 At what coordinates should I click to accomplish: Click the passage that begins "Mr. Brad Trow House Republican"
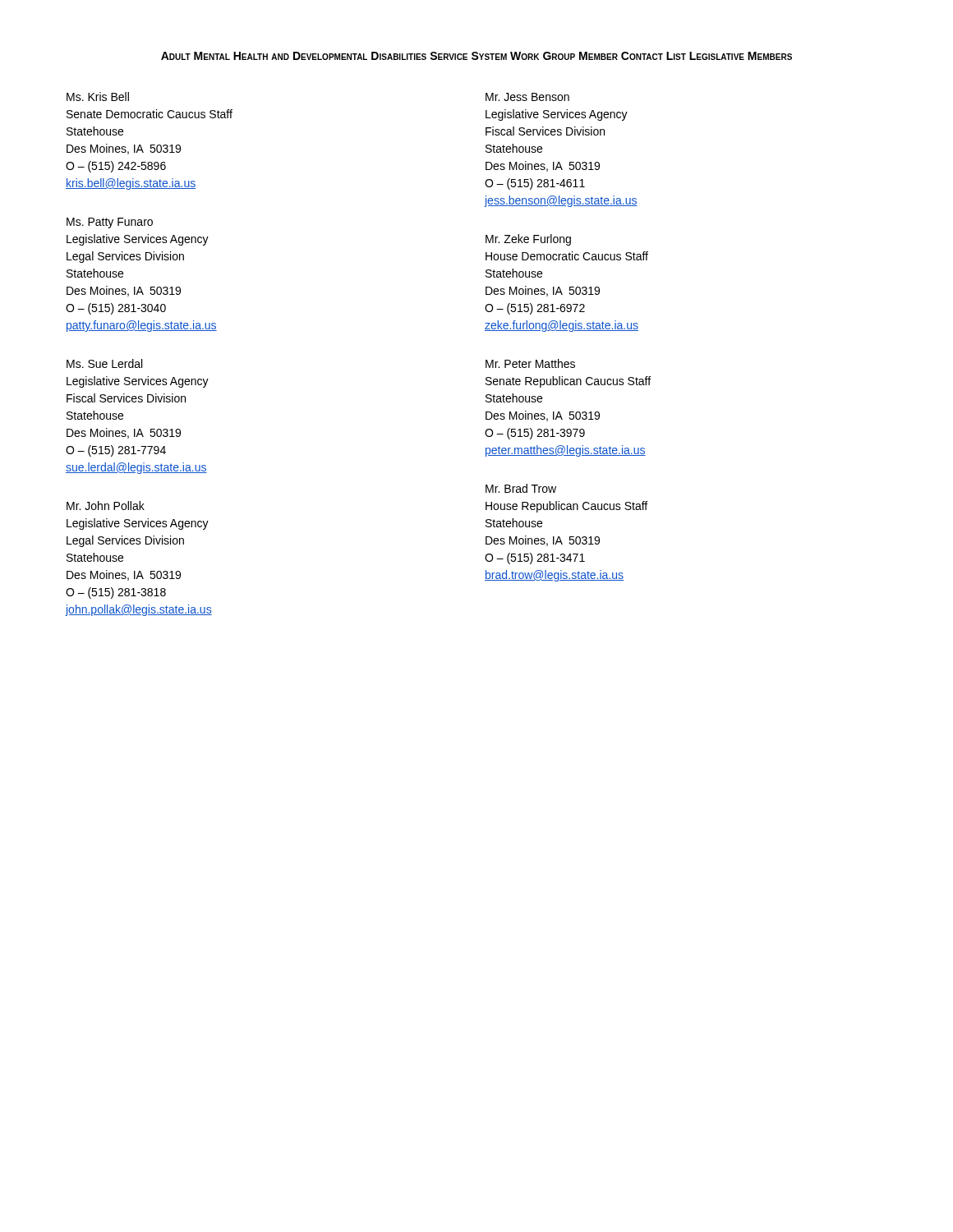point(521,488)
